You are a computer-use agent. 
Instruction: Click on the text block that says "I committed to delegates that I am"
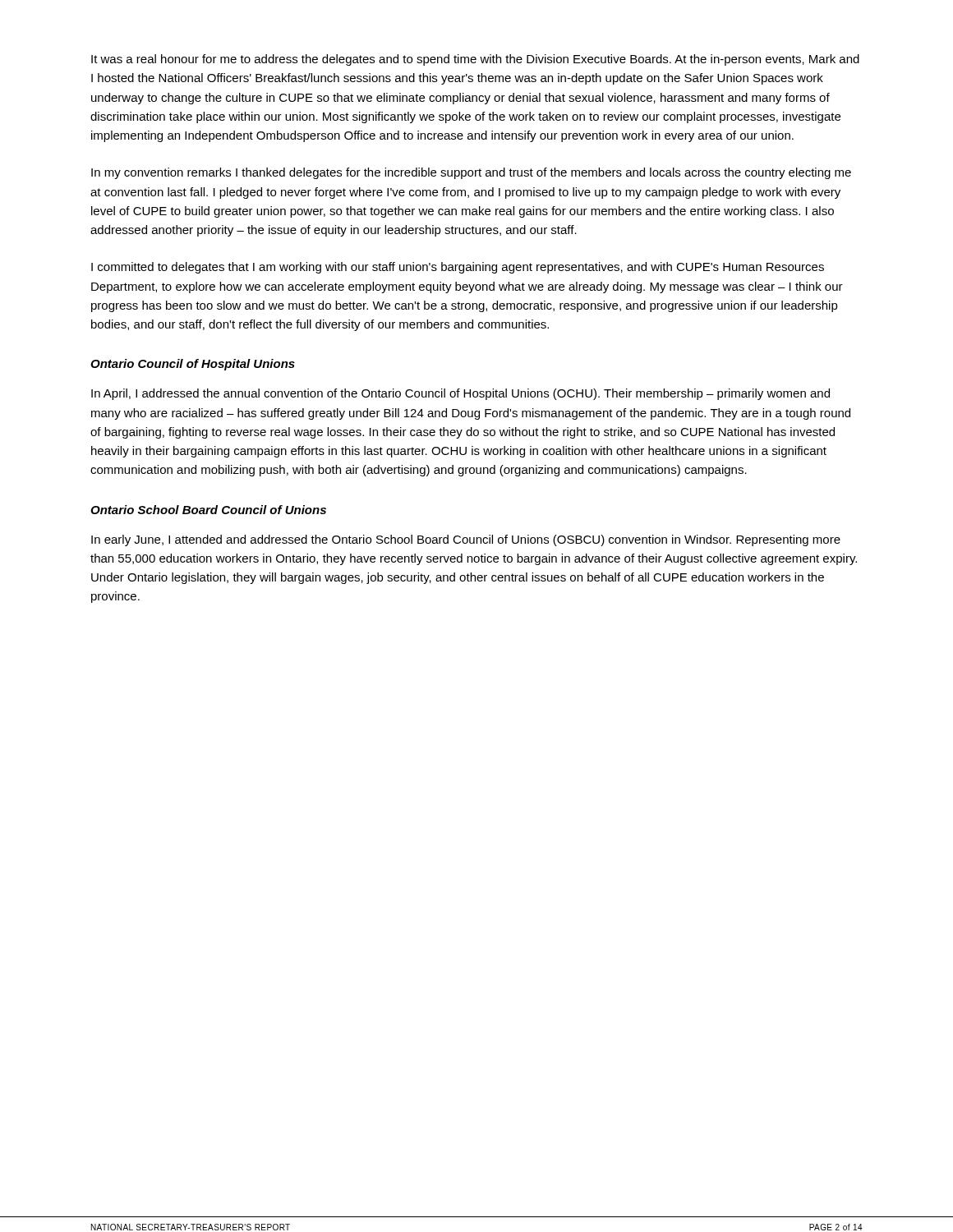click(466, 295)
